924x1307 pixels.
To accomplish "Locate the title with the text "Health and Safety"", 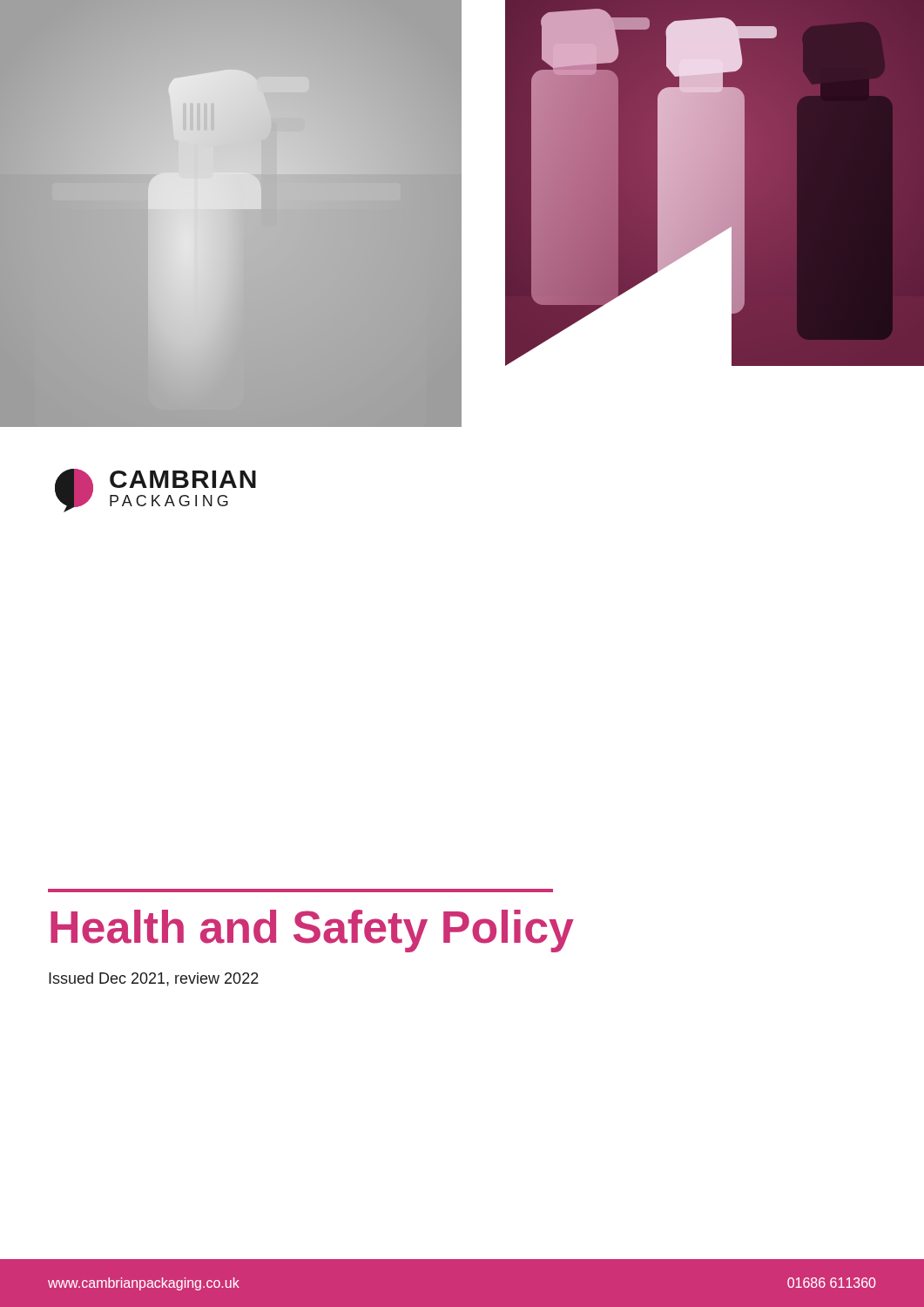I will (331, 938).
